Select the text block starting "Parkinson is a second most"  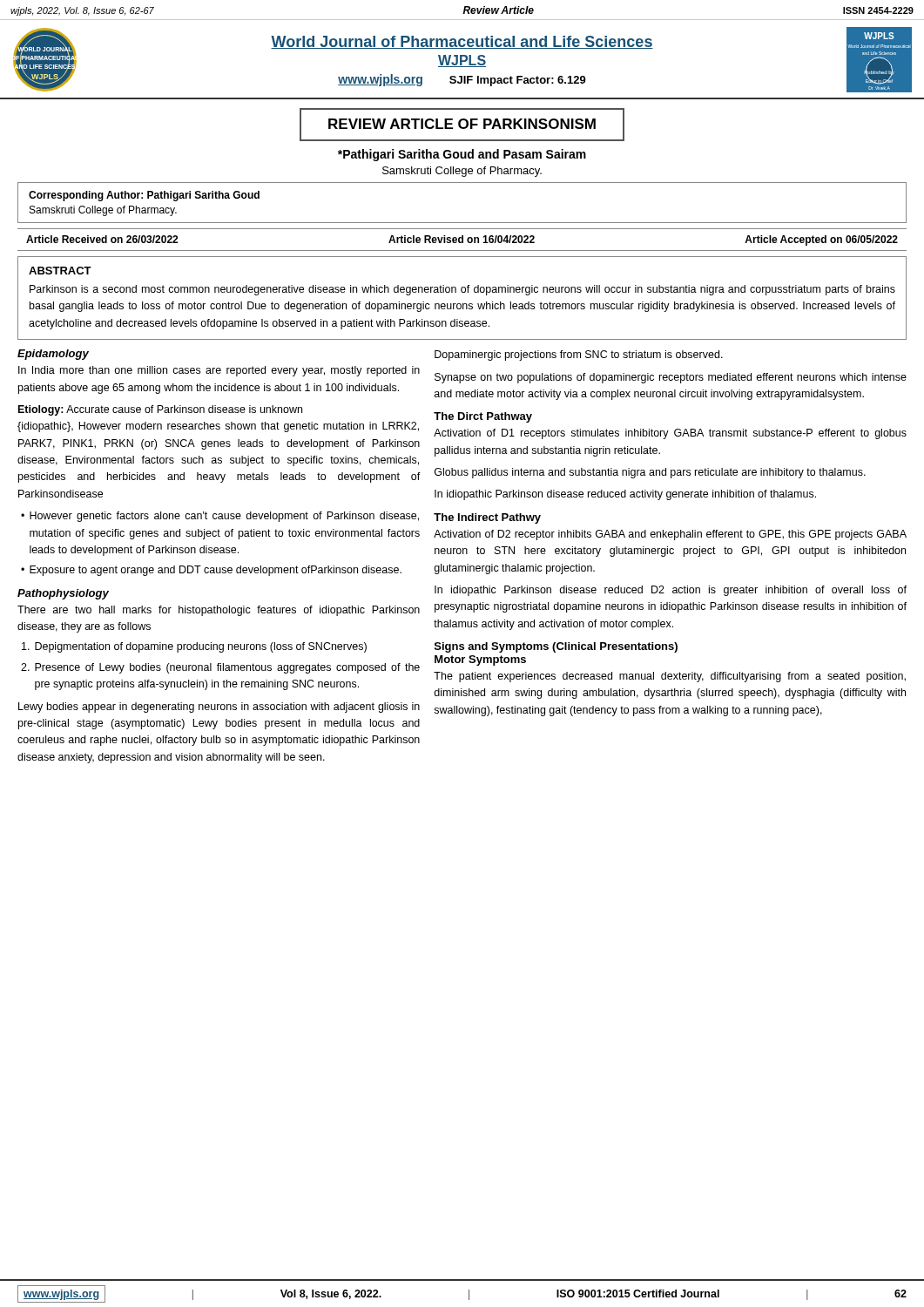click(462, 306)
